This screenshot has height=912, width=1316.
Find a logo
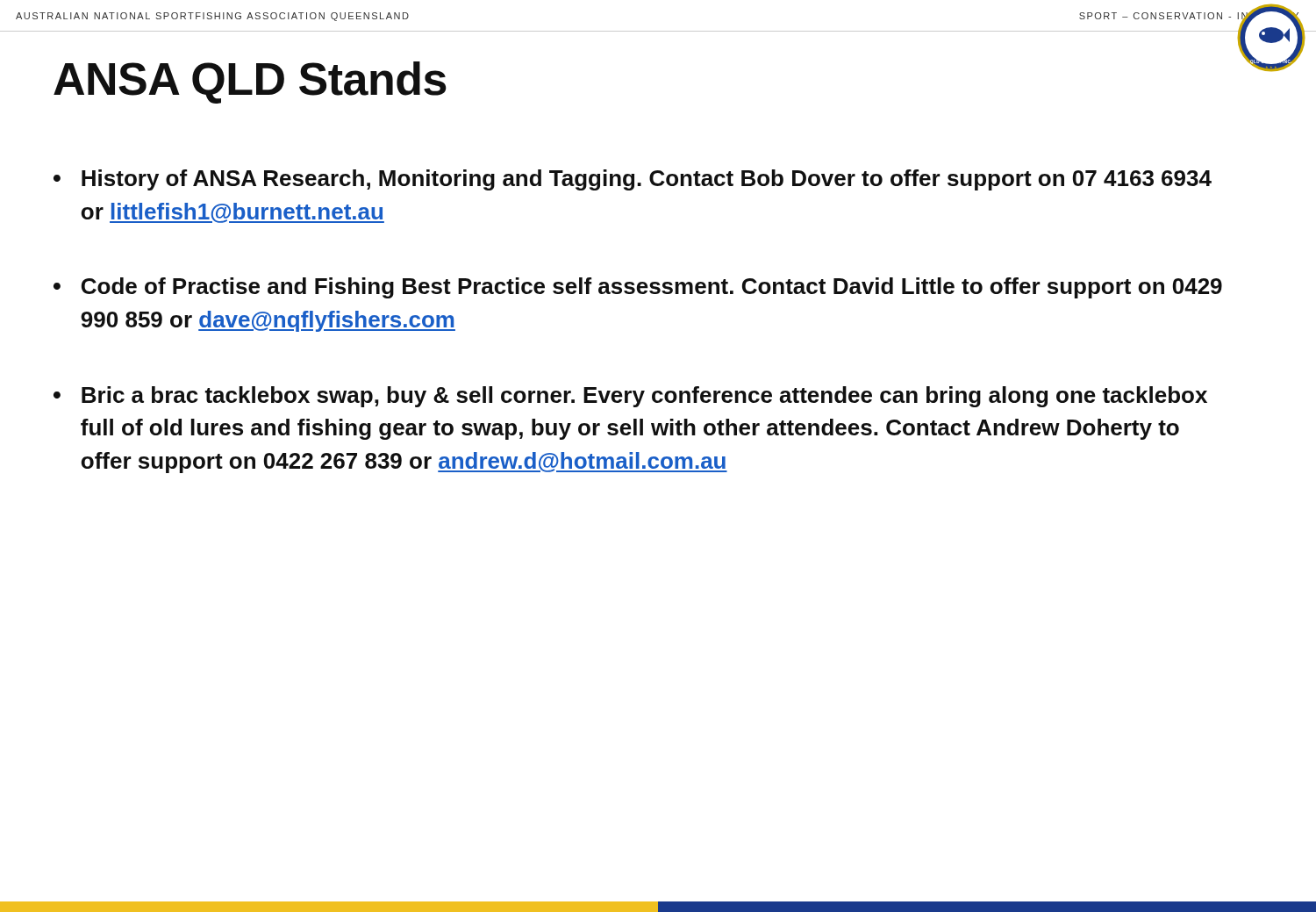[1272, 39]
